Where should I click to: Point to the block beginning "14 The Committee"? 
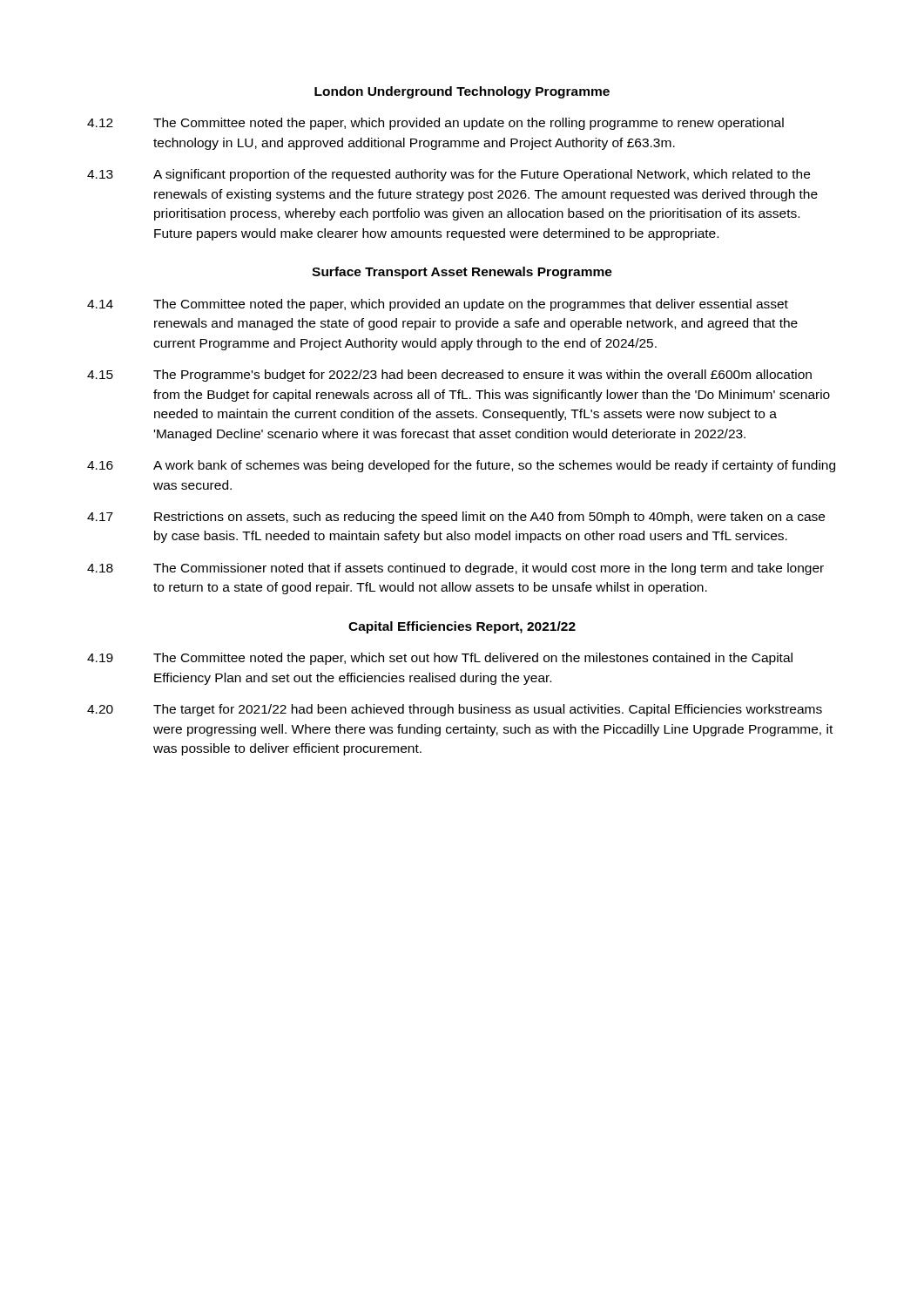pyautogui.click(x=462, y=324)
